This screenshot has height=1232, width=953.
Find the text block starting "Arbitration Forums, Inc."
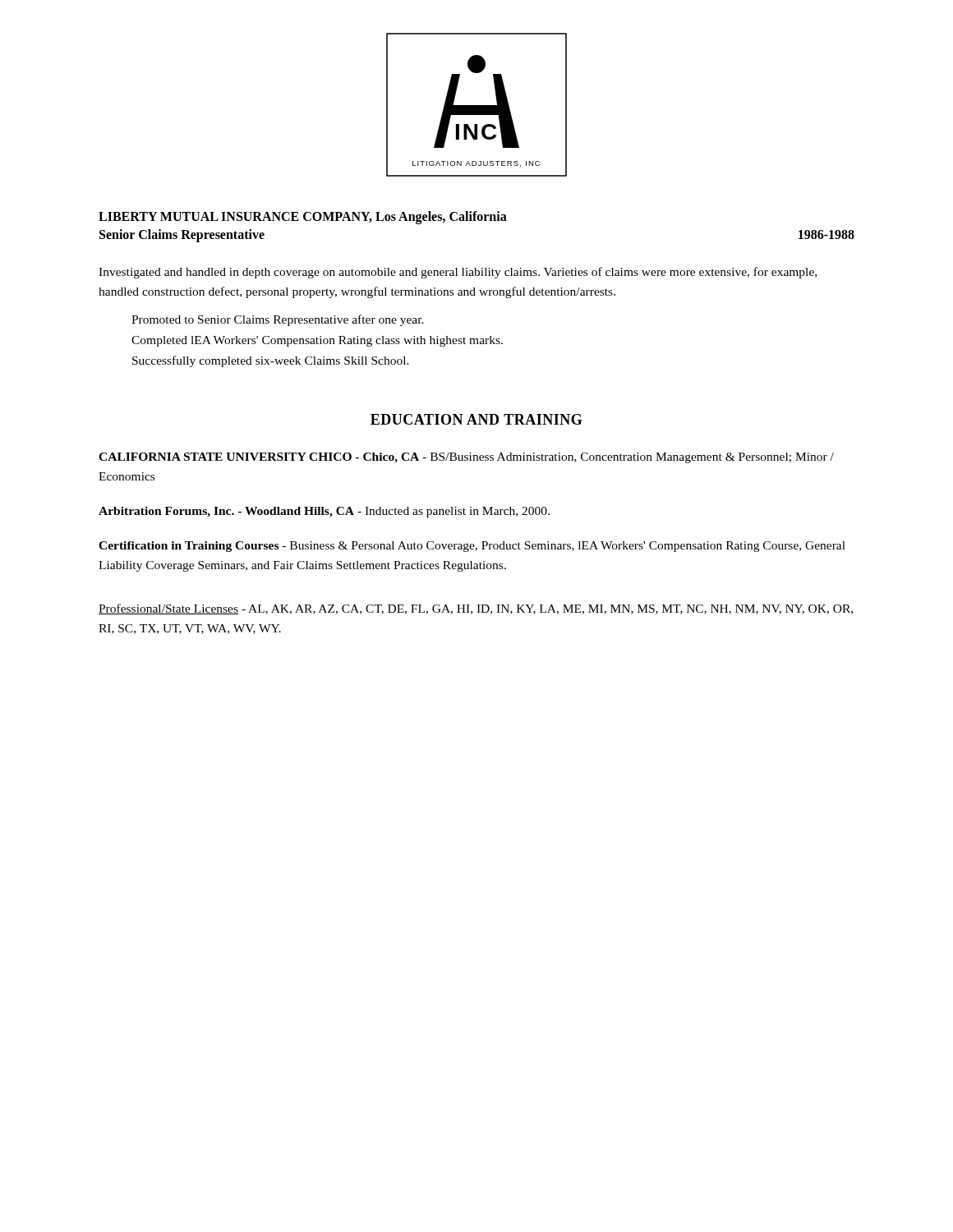point(324,511)
